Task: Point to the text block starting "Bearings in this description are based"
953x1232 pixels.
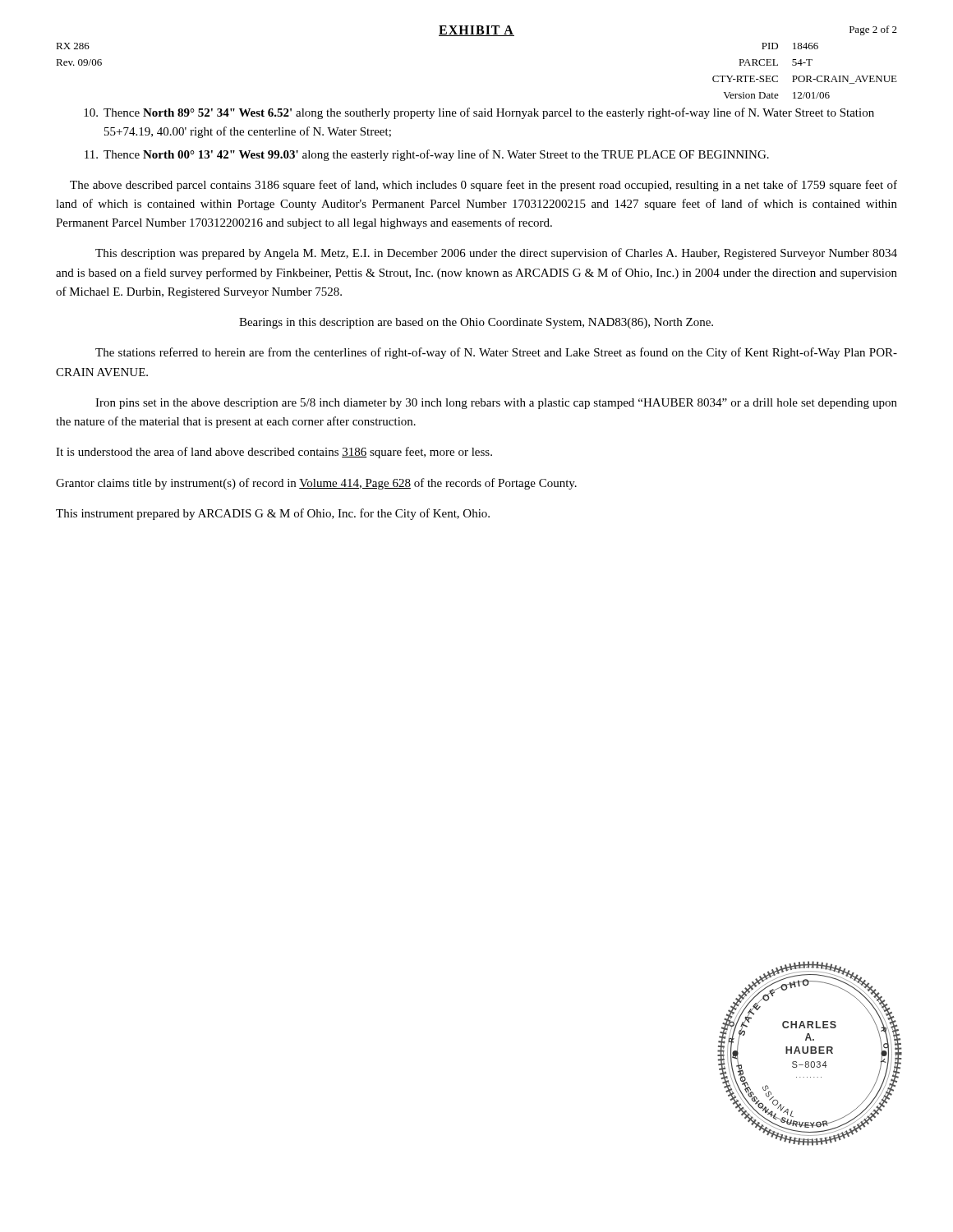Action: click(476, 322)
